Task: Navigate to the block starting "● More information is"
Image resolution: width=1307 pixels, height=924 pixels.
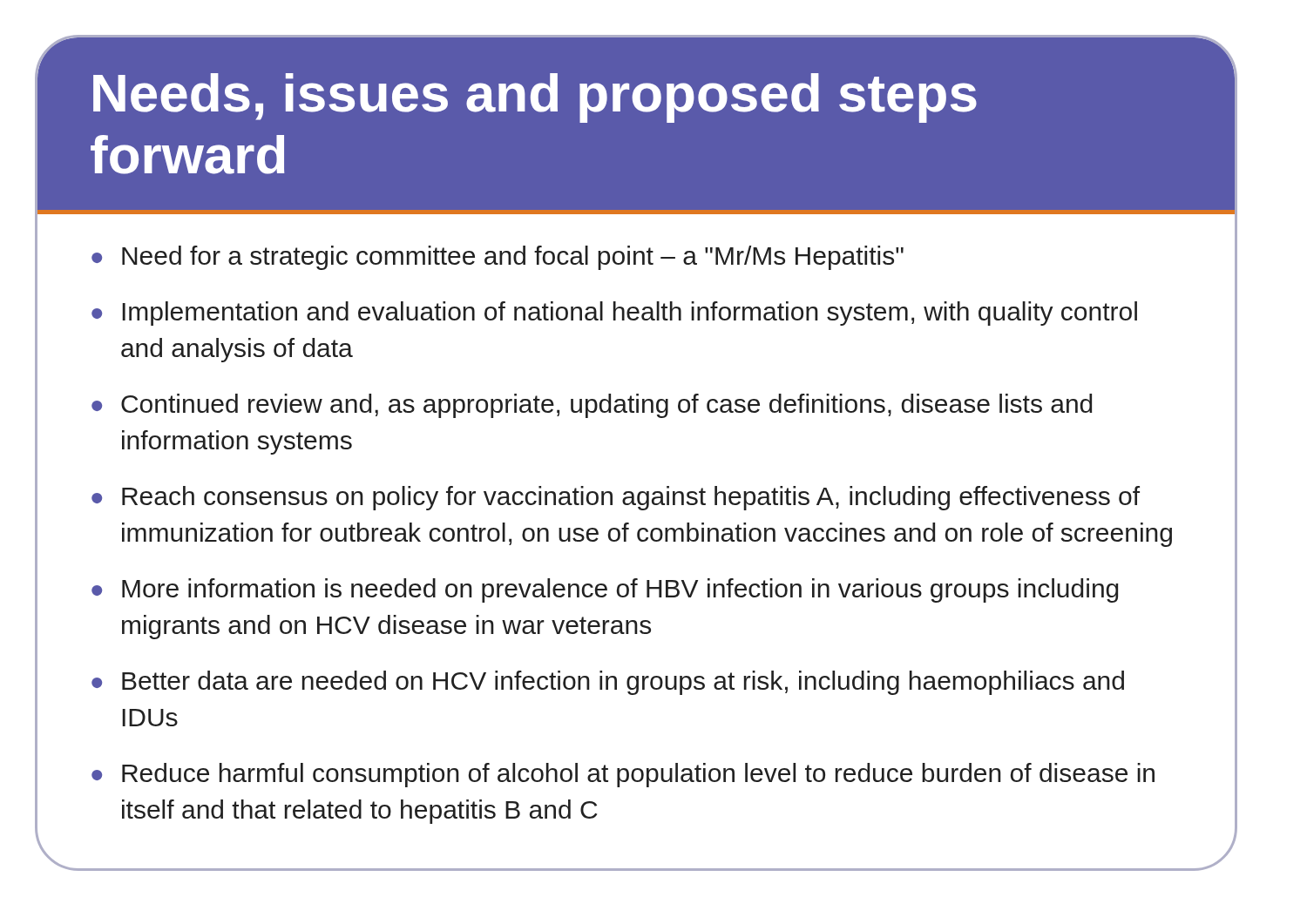Action: tap(639, 607)
